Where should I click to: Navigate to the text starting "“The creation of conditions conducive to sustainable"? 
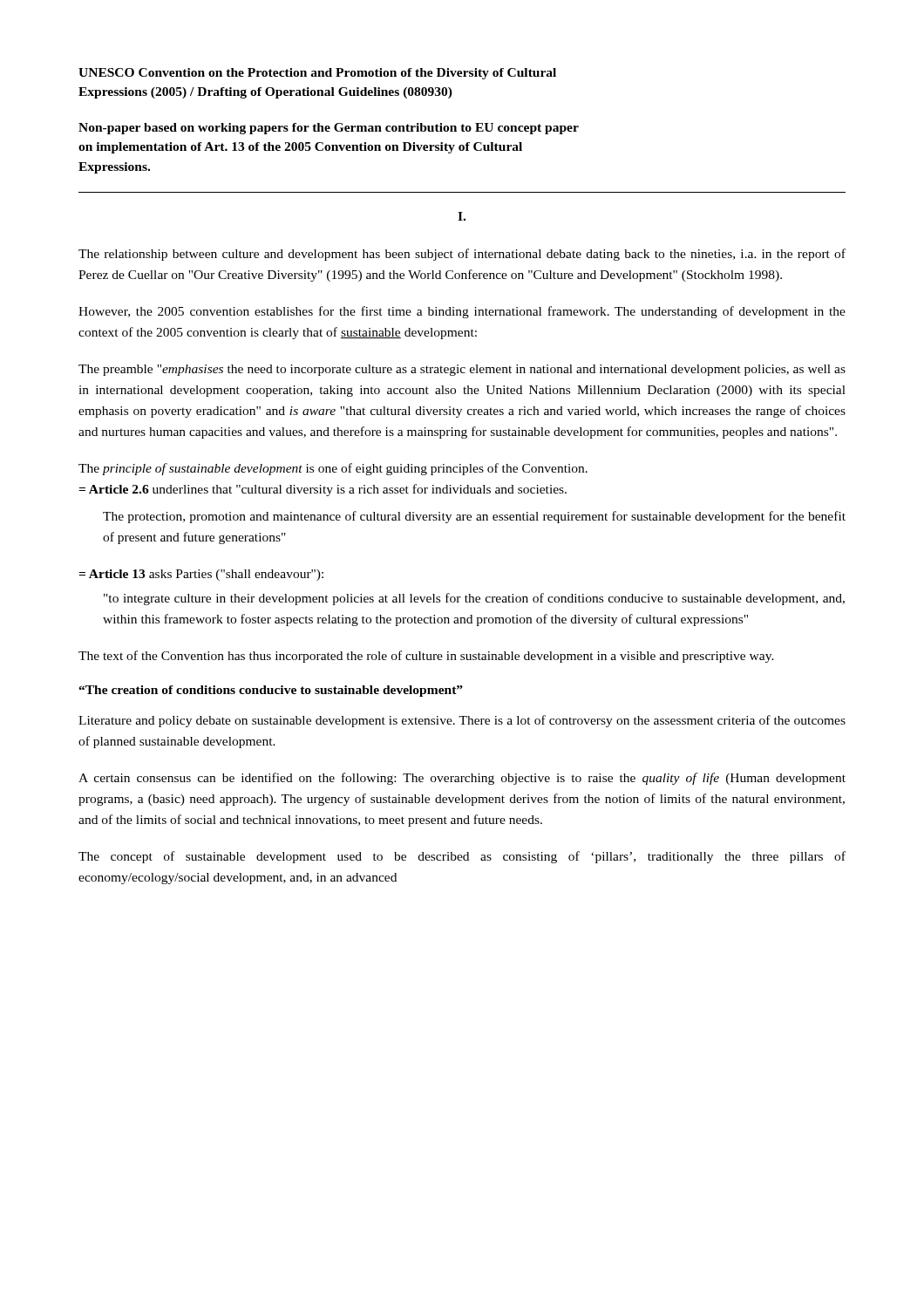pyautogui.click(x=271, y=689)
